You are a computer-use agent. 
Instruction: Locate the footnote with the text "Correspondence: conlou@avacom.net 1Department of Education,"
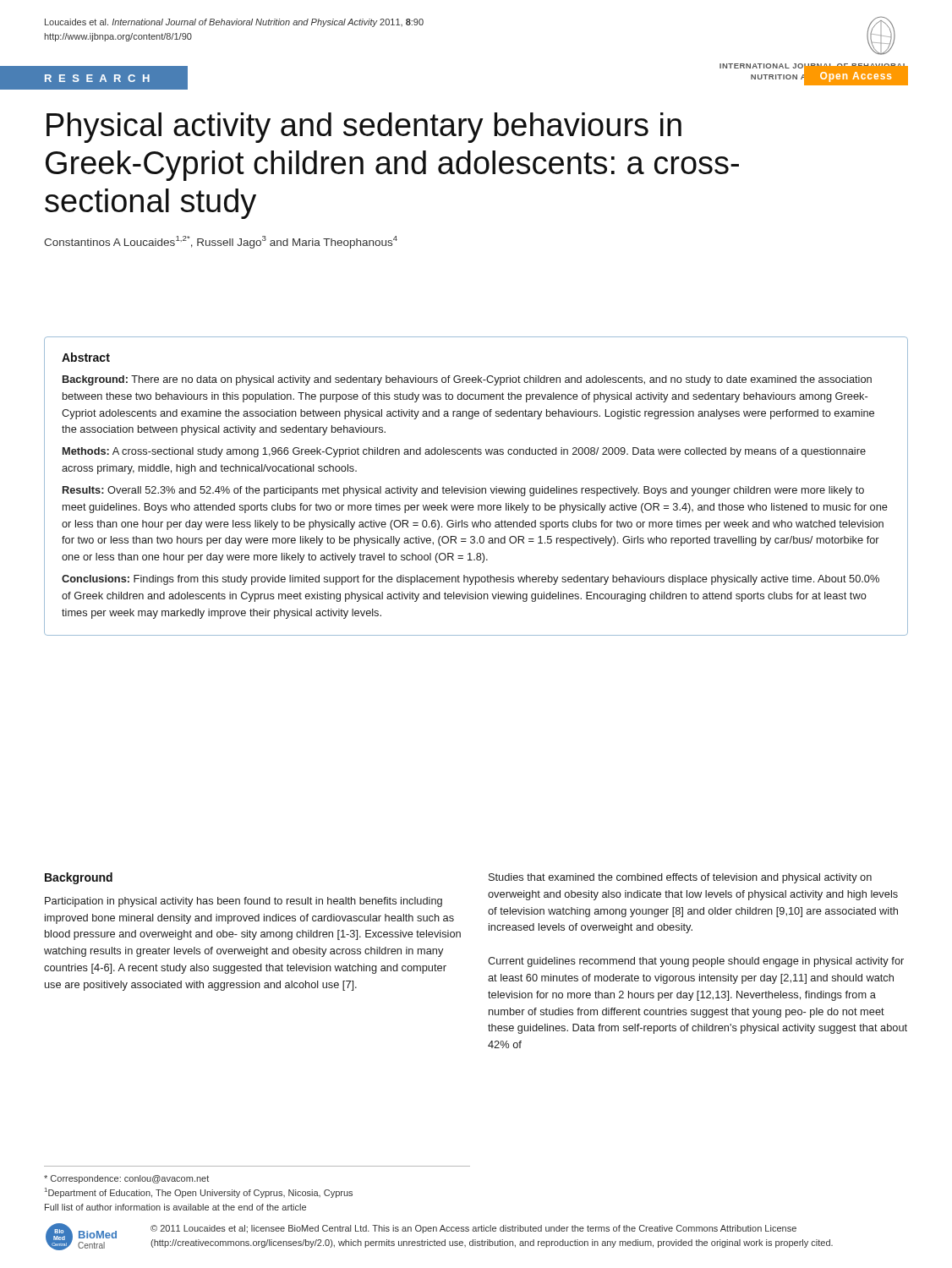(198, 1192)
